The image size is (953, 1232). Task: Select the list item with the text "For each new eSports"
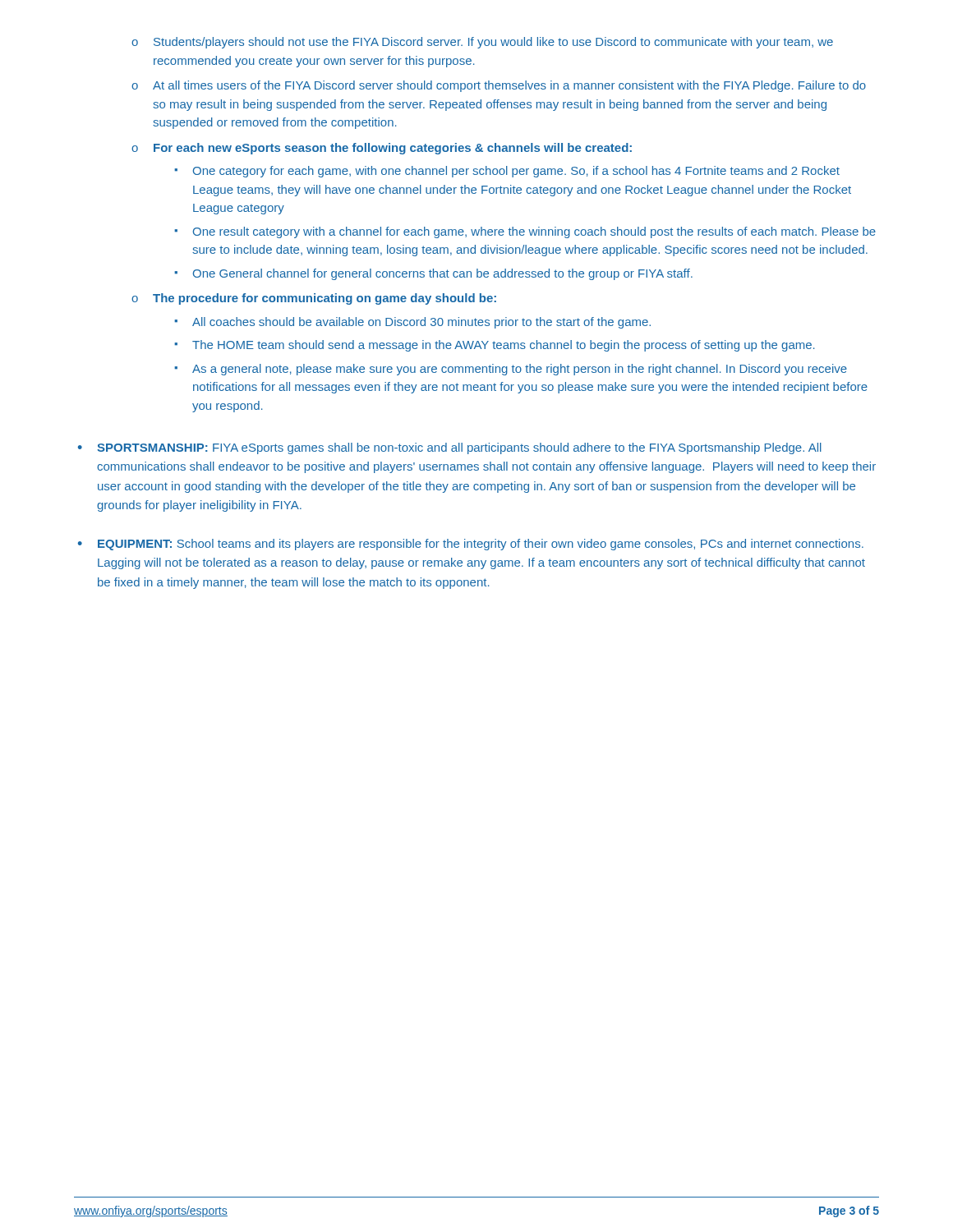click(x=393, y=149)
